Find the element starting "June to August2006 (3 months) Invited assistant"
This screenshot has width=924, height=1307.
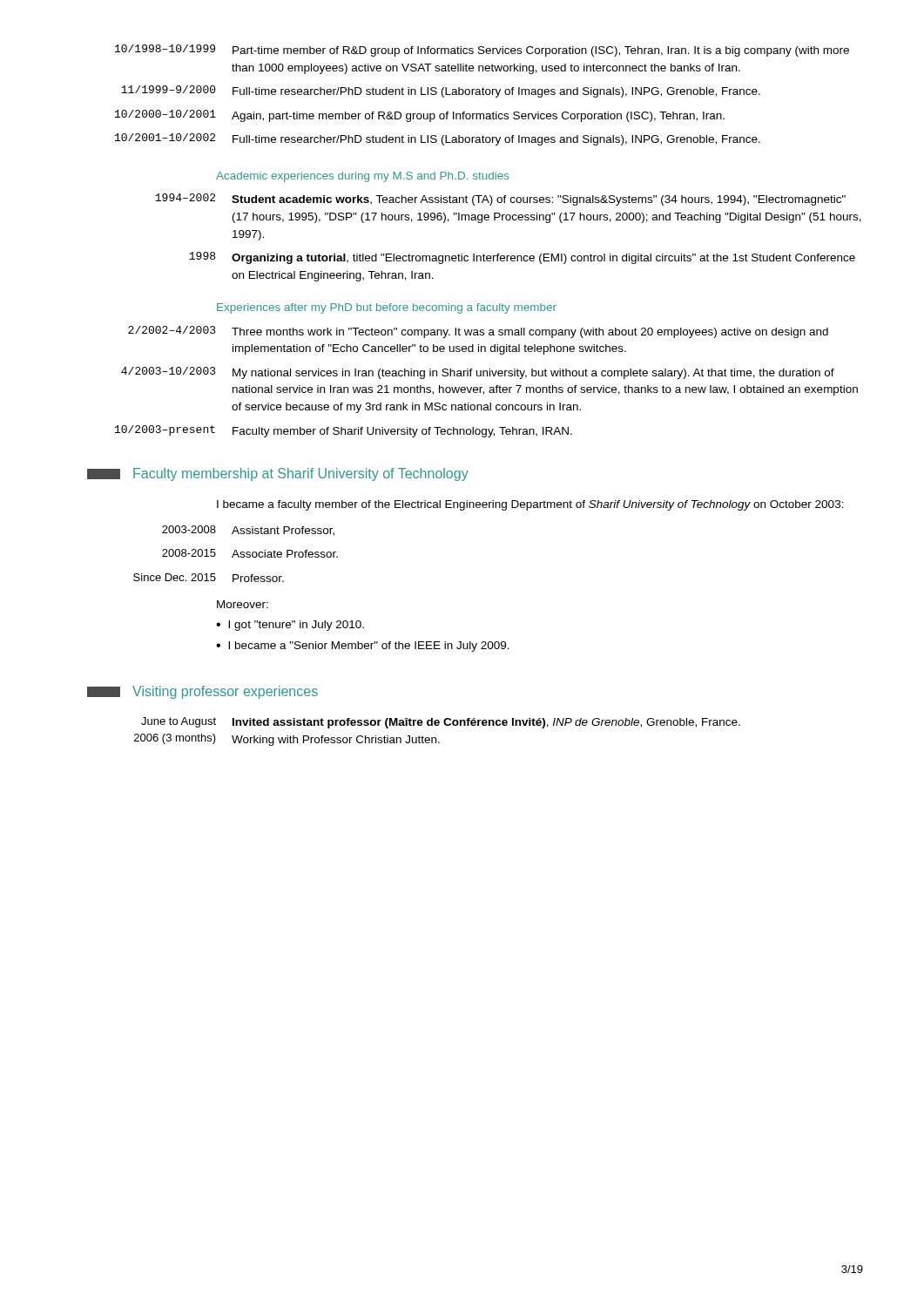coord(475,731)
